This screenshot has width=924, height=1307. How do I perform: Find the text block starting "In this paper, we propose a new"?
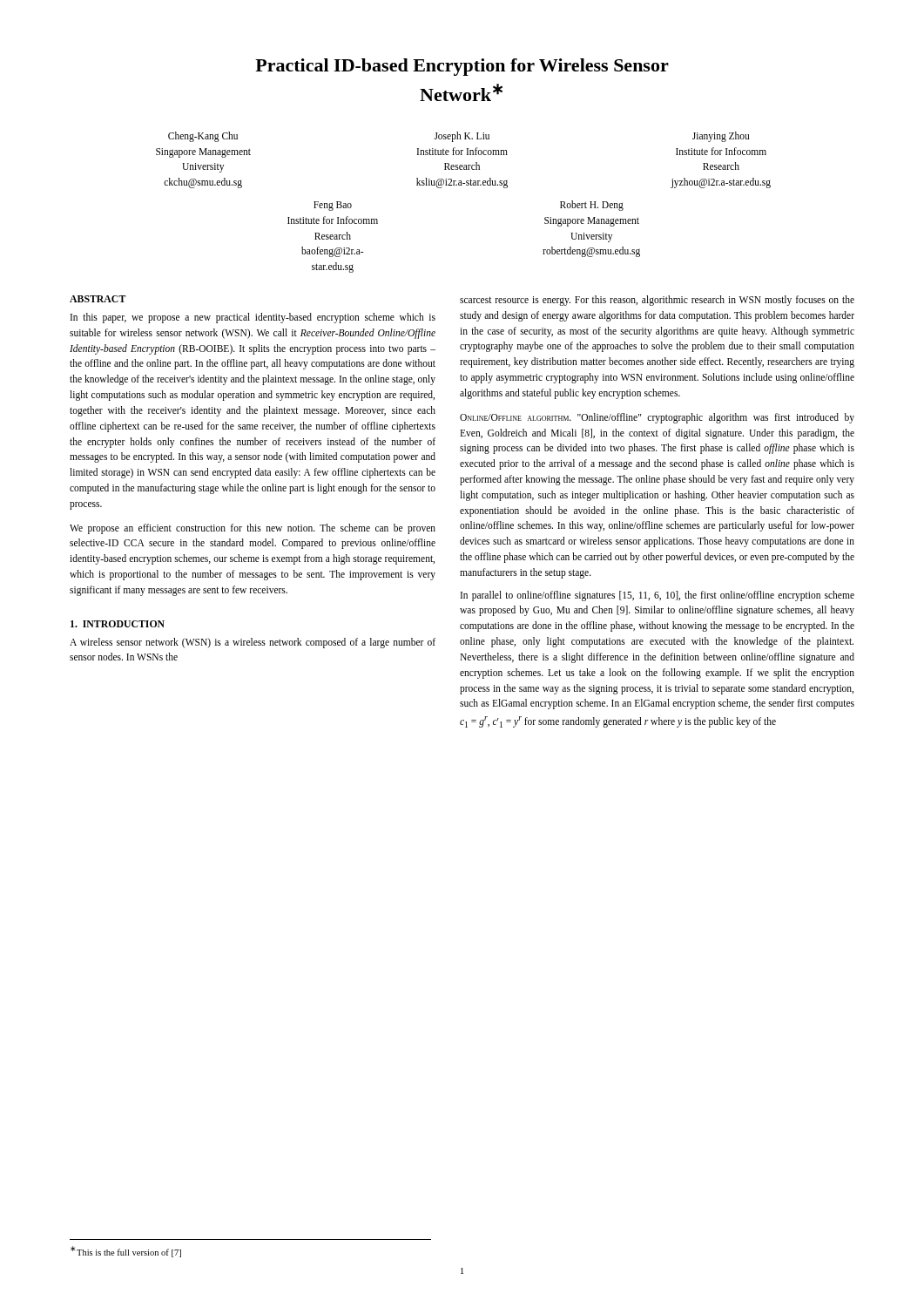tap(253, 410)
